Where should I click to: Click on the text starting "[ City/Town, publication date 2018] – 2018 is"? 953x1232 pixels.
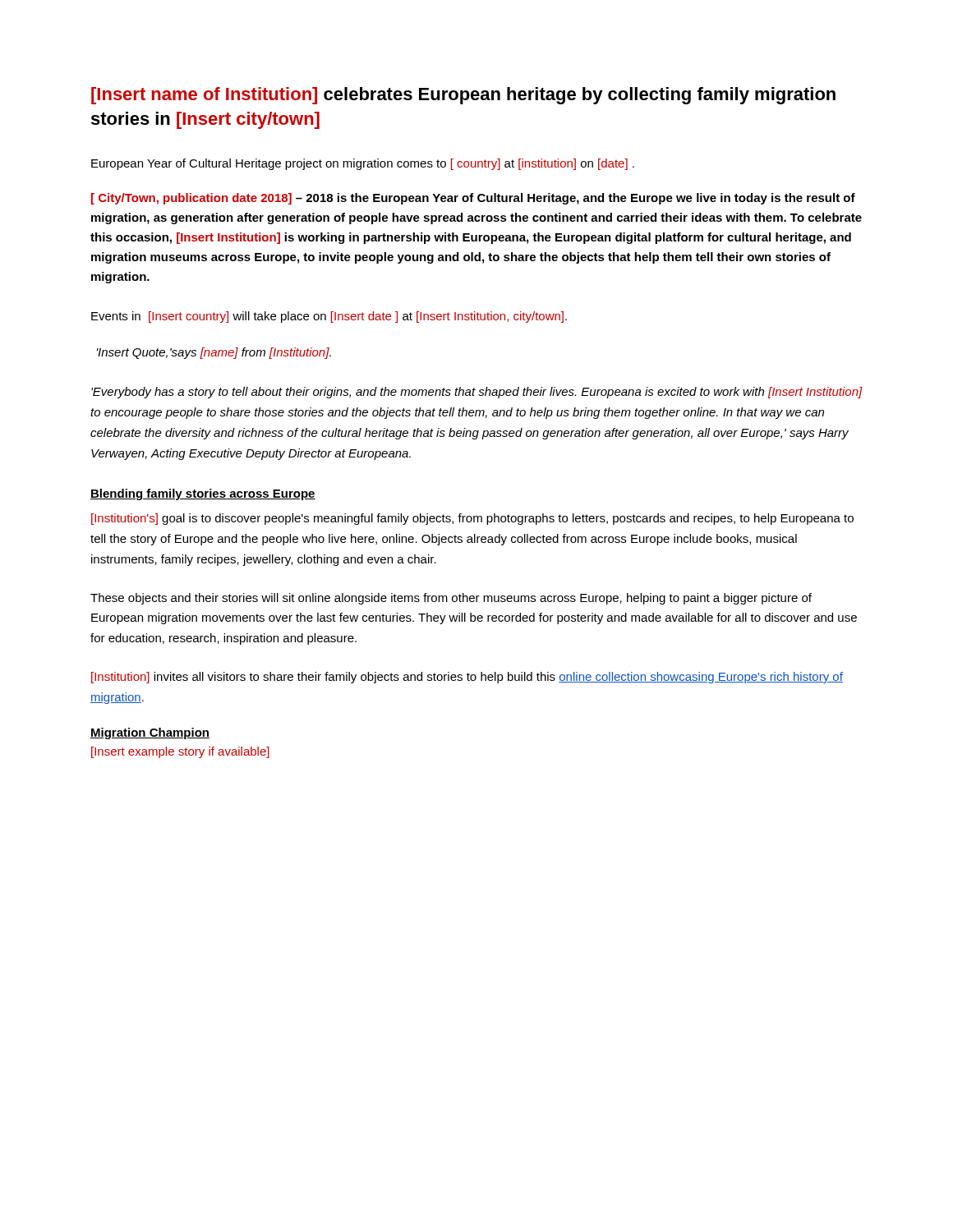coord(476,237)
